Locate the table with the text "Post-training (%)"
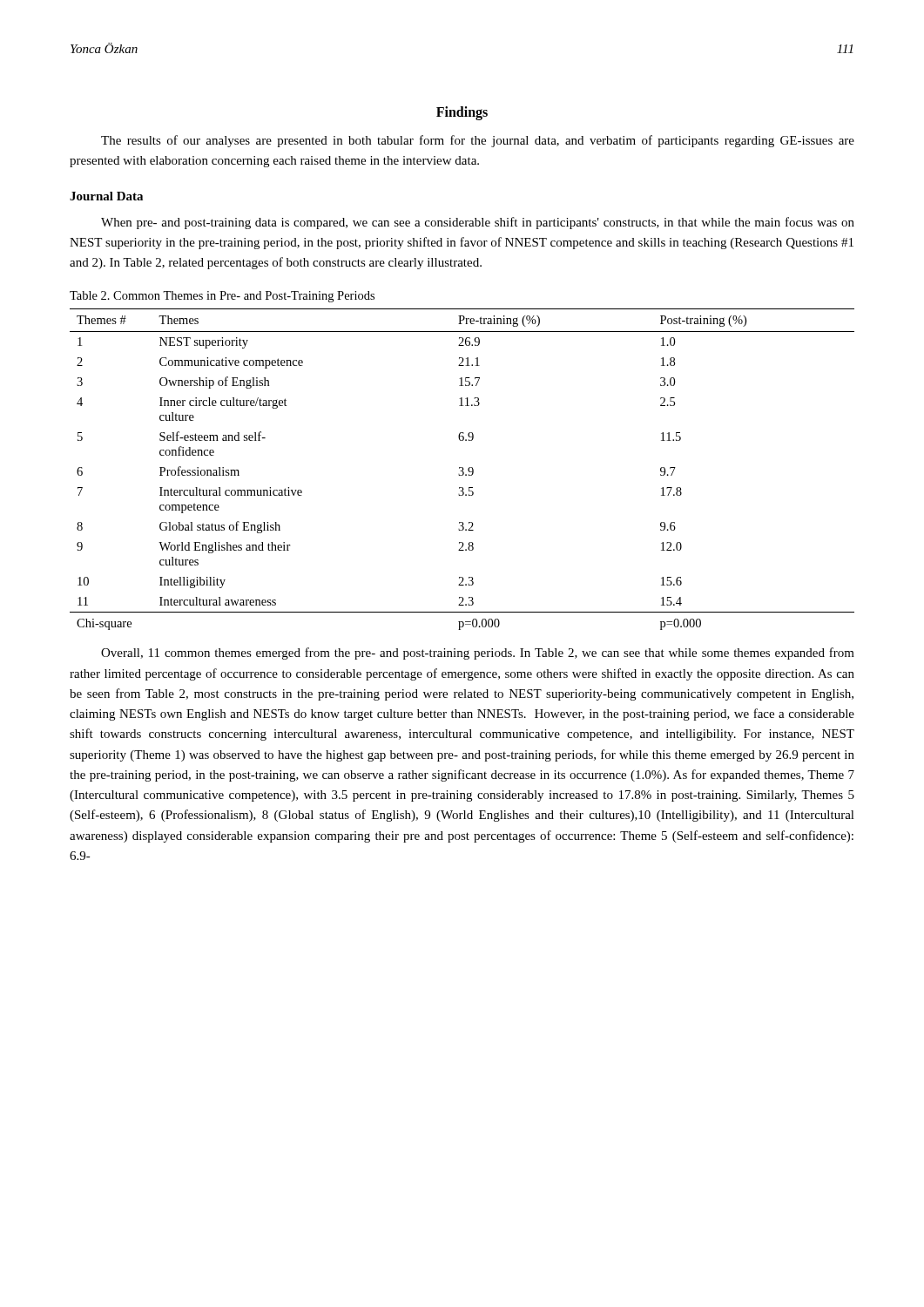924x1307 pixels. [462, 472]
